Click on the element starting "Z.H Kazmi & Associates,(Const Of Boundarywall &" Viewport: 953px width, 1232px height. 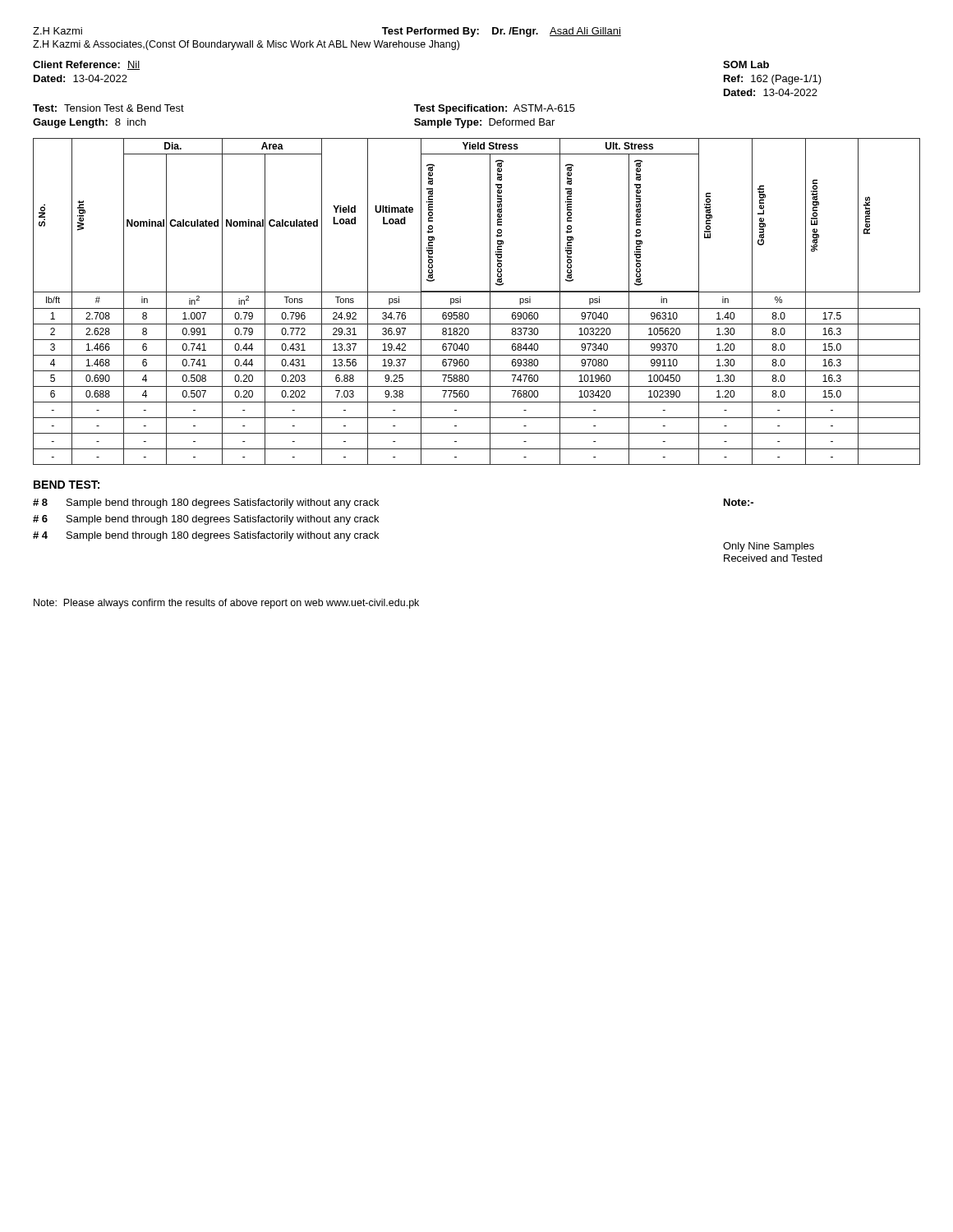246,44
